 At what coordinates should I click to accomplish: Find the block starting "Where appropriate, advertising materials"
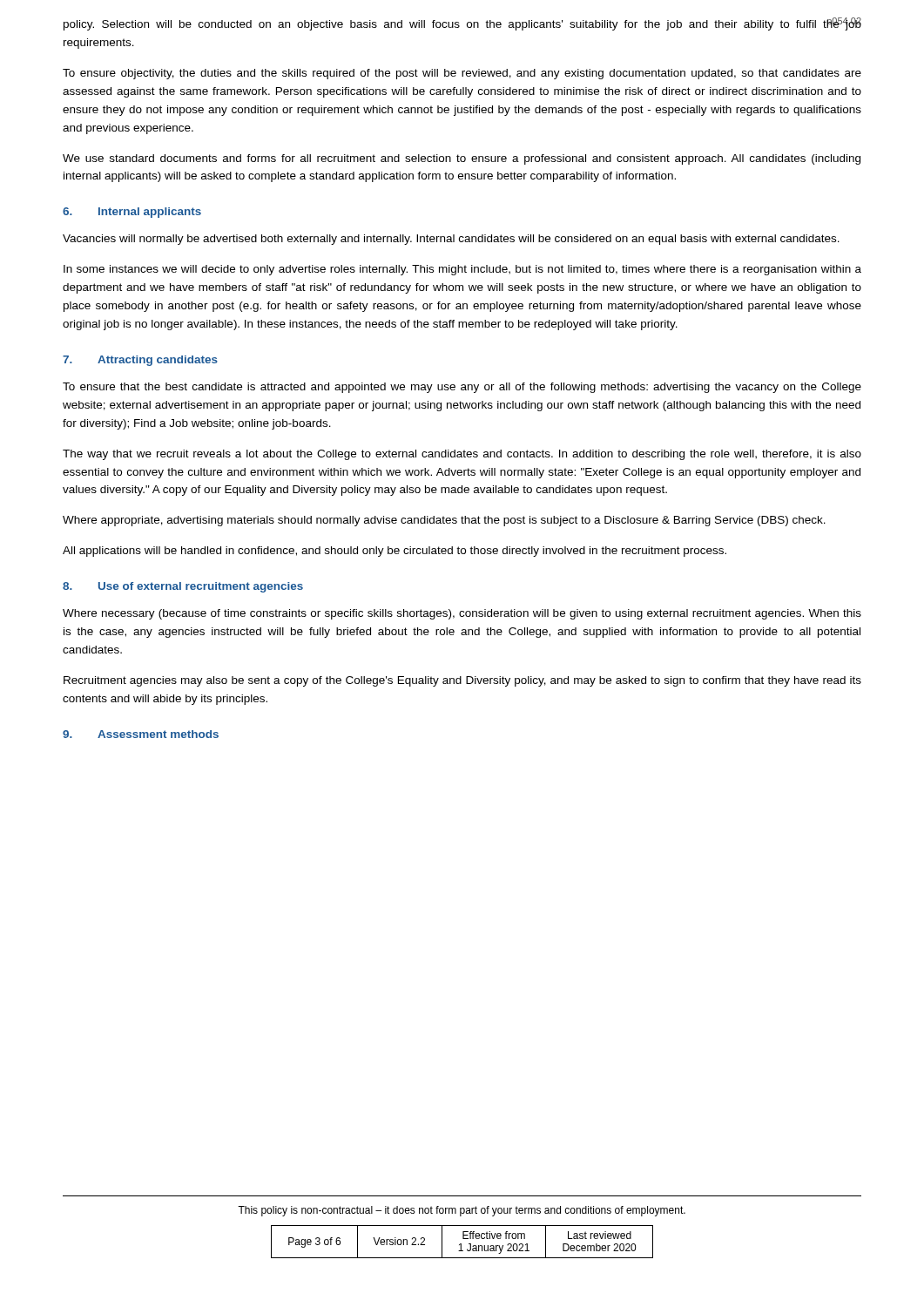point(444,520)
